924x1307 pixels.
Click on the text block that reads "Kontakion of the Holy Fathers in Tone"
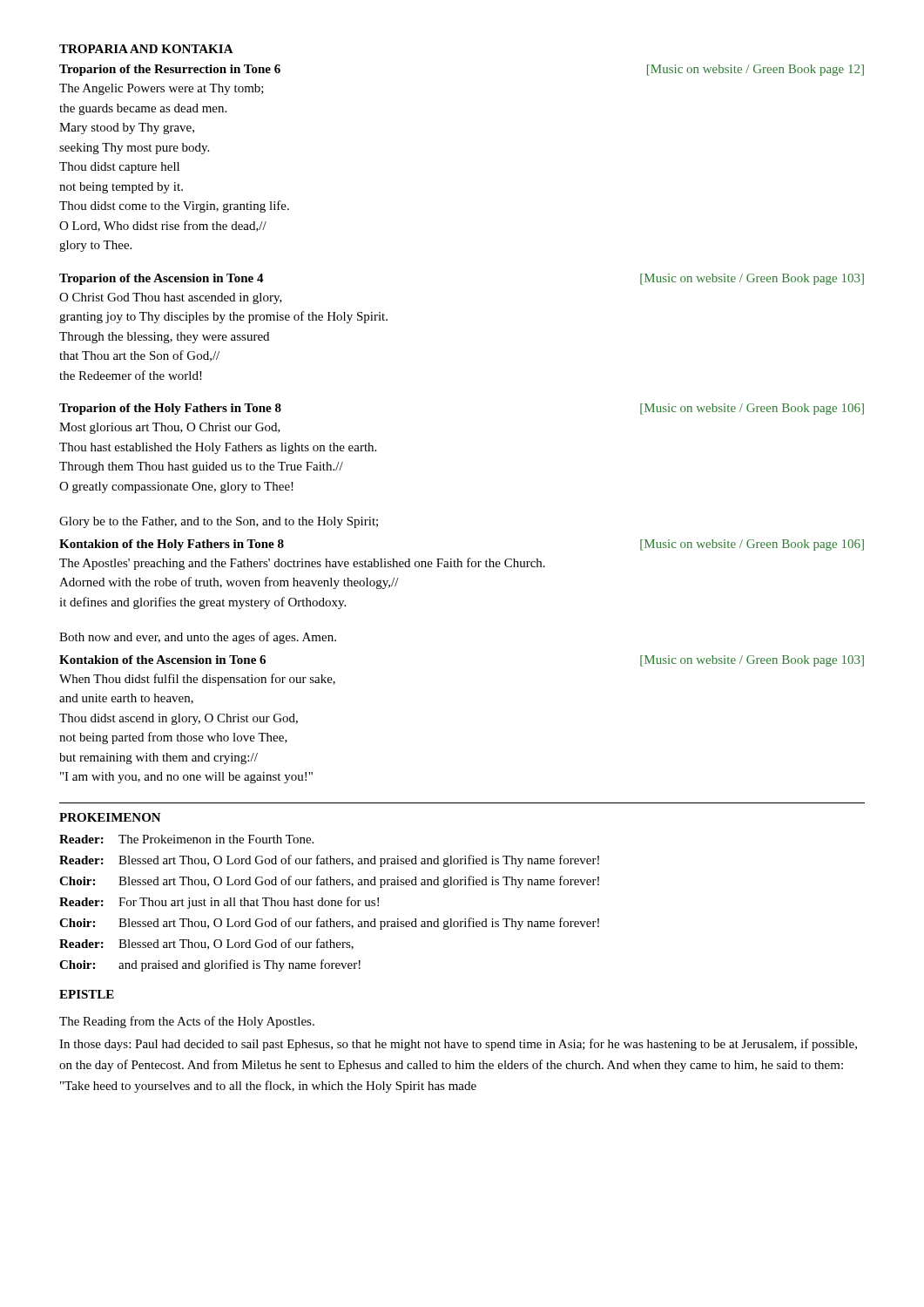pos(462,574)
